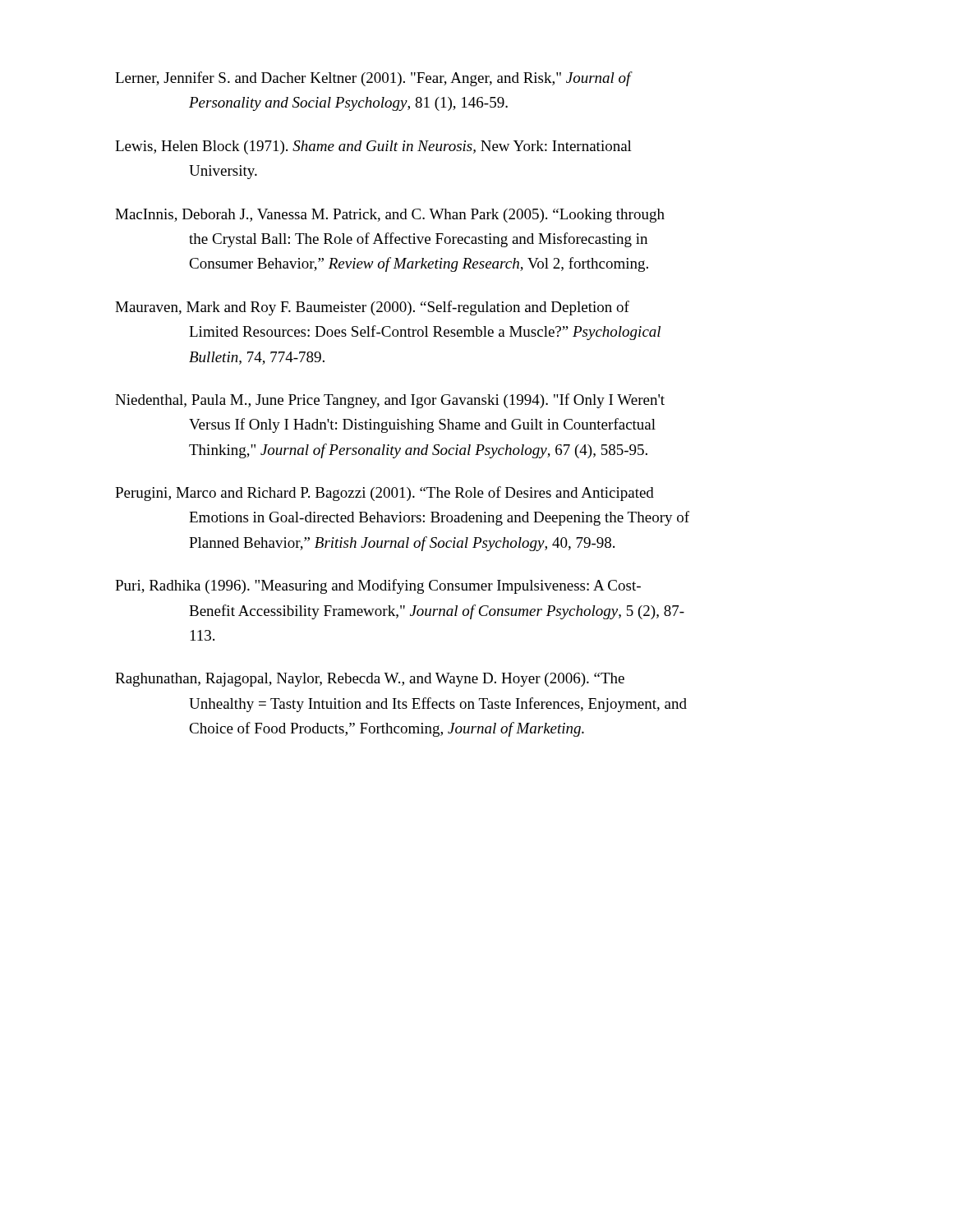The image size is (953, 1232).
Task: Click the passage that begins "Mauraven, Mark and Roy"
Action: click(x=476, y=334)
